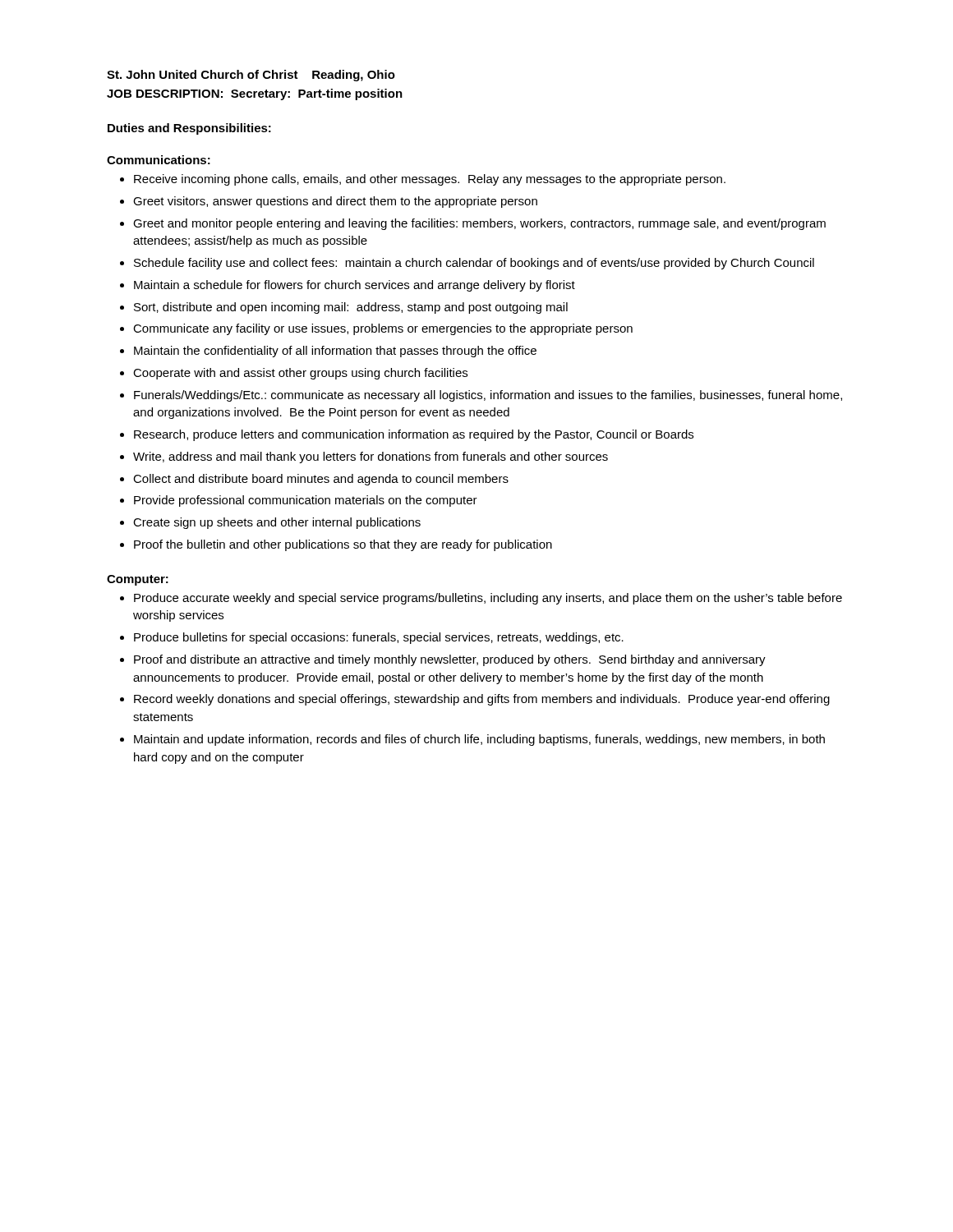953x1232 pixels.
Task: Point to the passage starting "Produce bulletins for"
Action: pos(379,637)
